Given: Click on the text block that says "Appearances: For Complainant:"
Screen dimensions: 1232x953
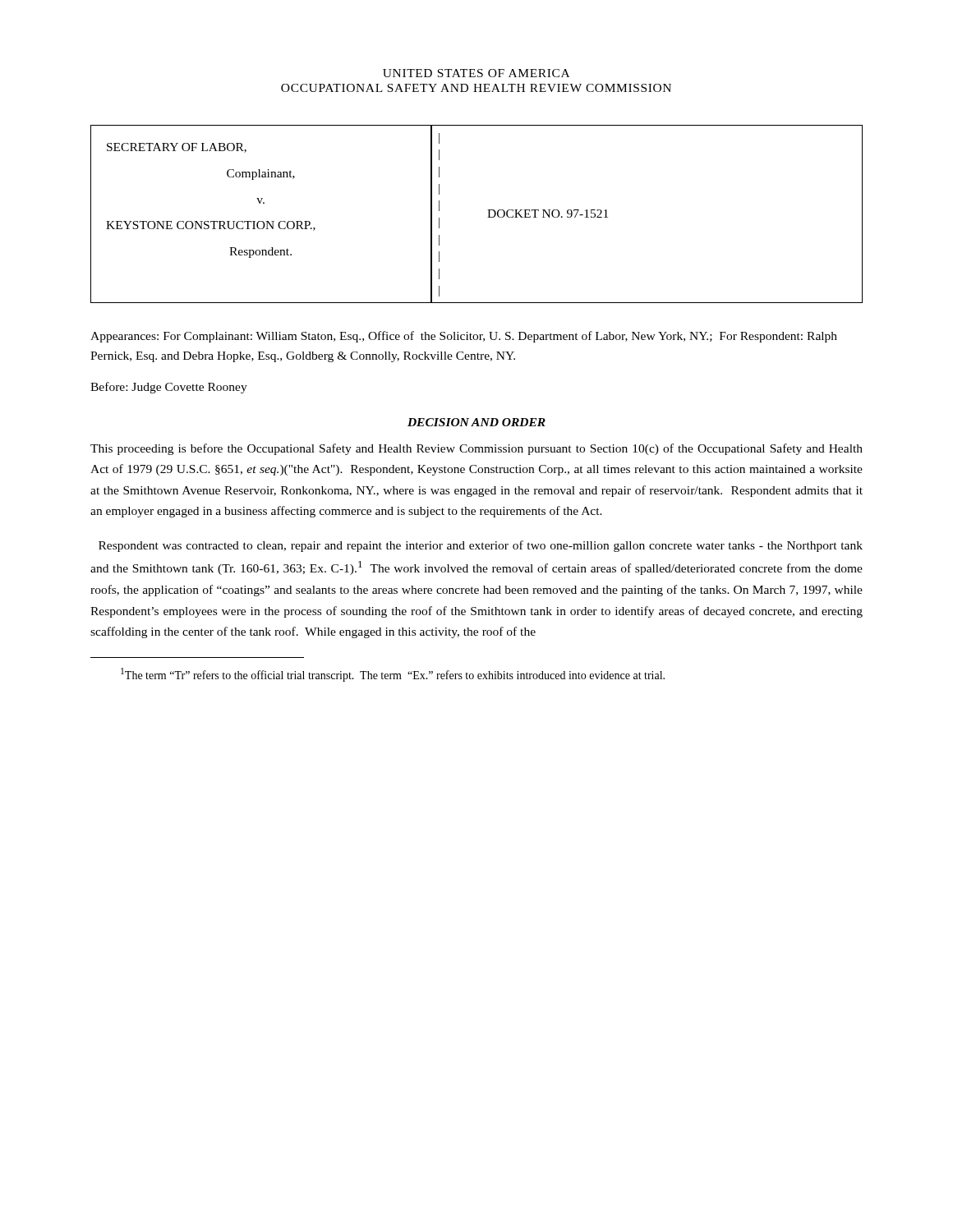Looking at the screenshot, I should click(x=464, y=345).
